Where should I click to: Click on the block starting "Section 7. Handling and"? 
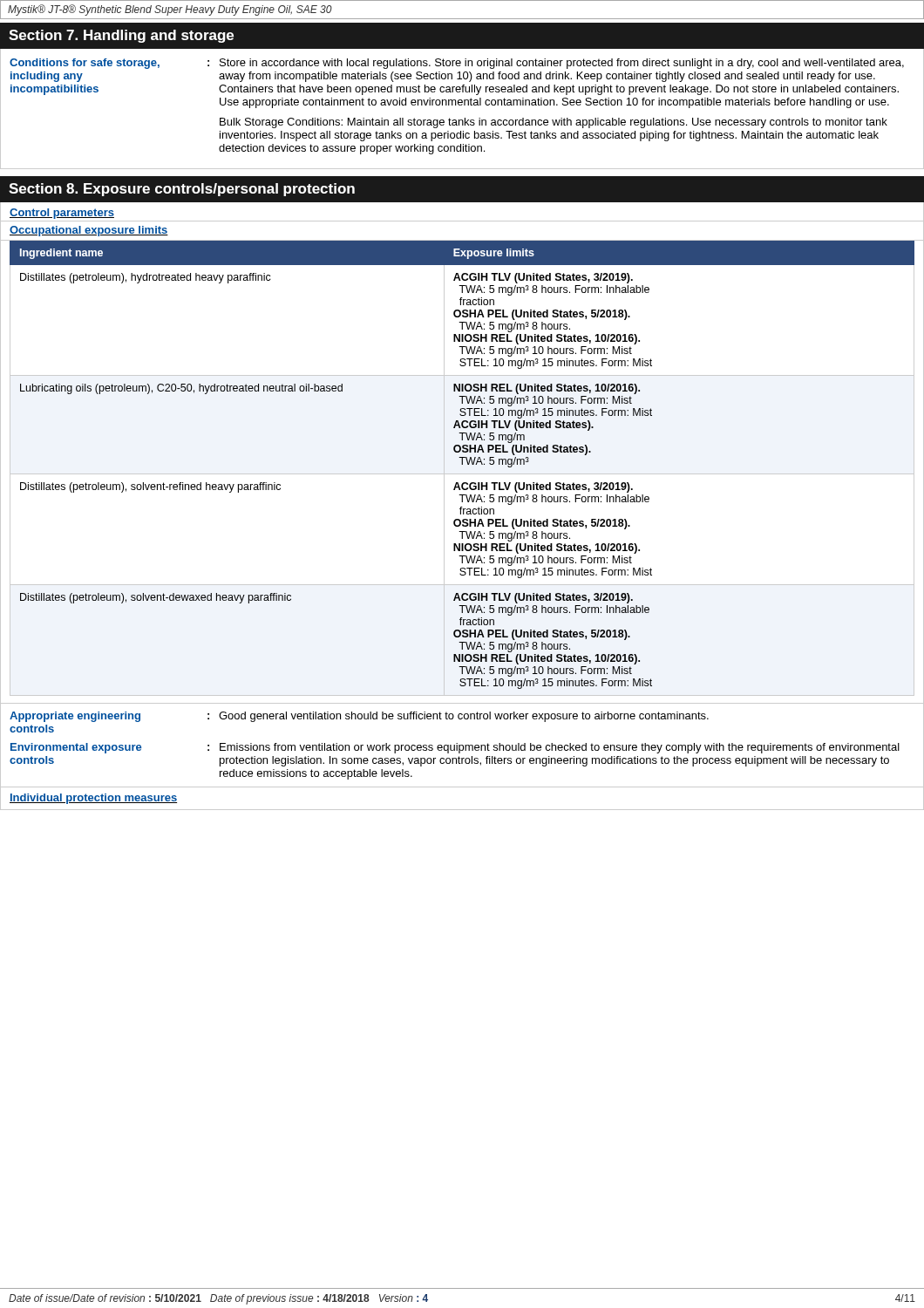[x=122, y=35]
